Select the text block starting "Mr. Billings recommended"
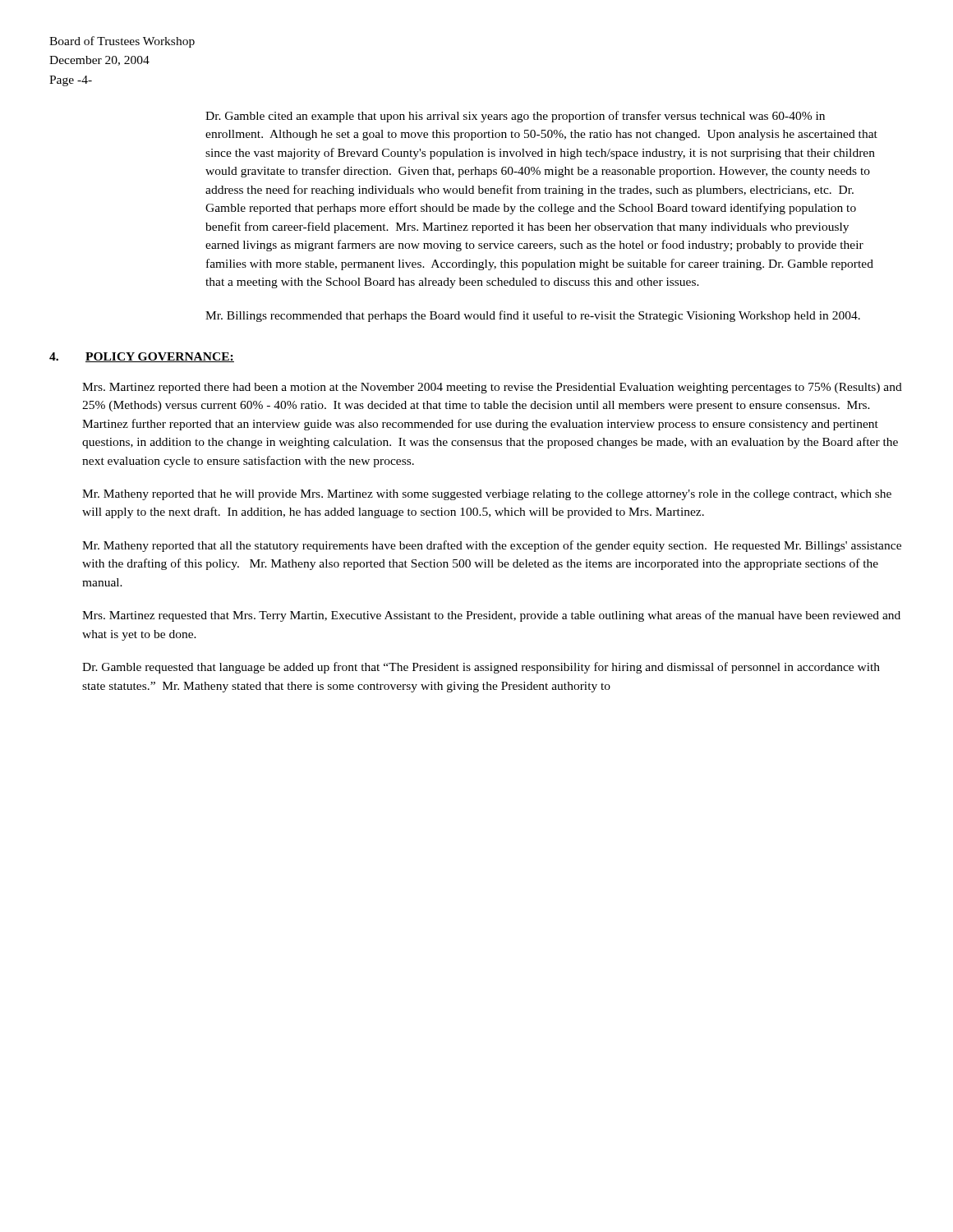This screenshot has height=1232, width=953. [x=533, y=315]
